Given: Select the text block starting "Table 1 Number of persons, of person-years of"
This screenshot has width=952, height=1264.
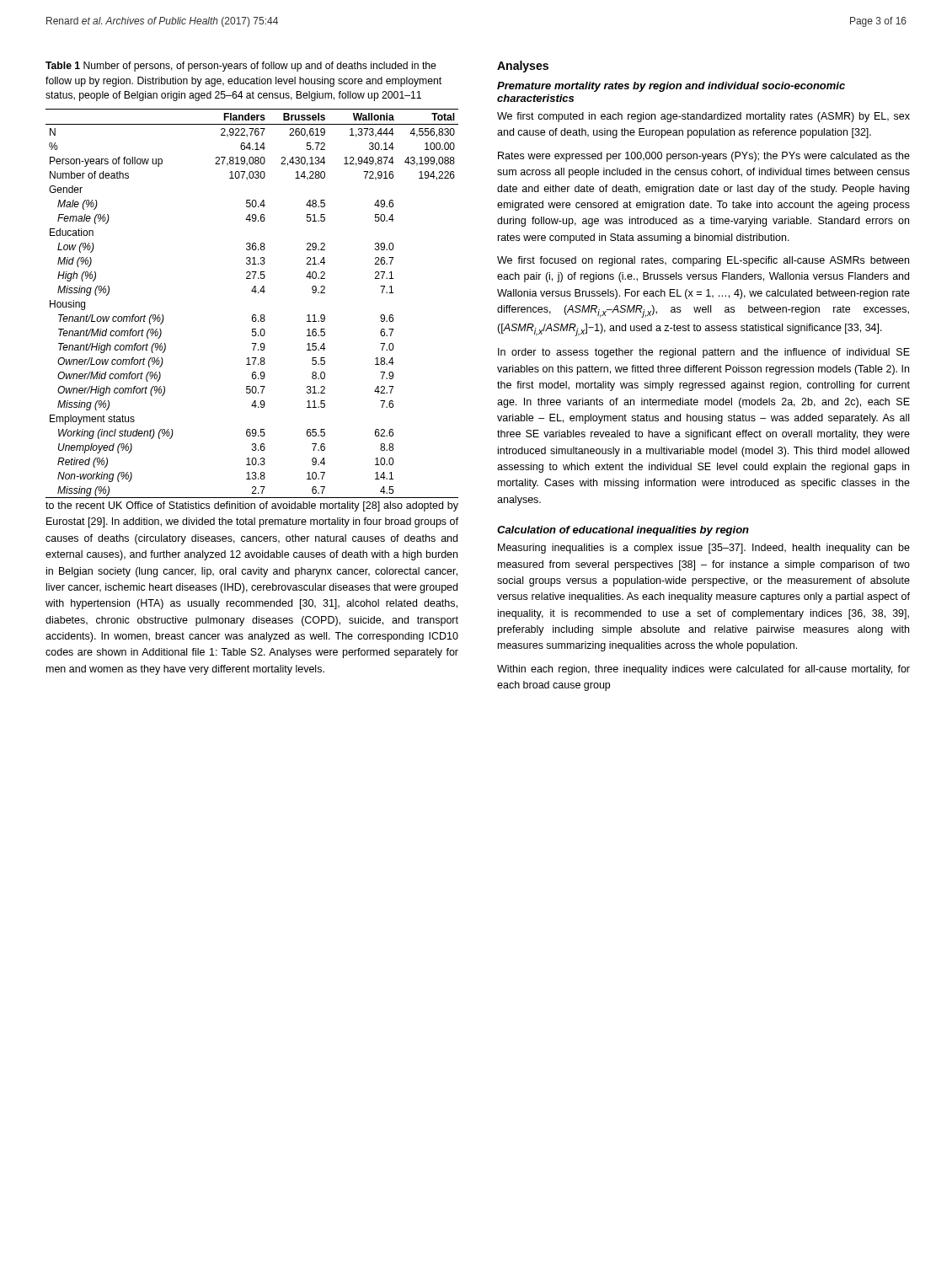Looking at the screenshot, I should [x=244, y=81].
